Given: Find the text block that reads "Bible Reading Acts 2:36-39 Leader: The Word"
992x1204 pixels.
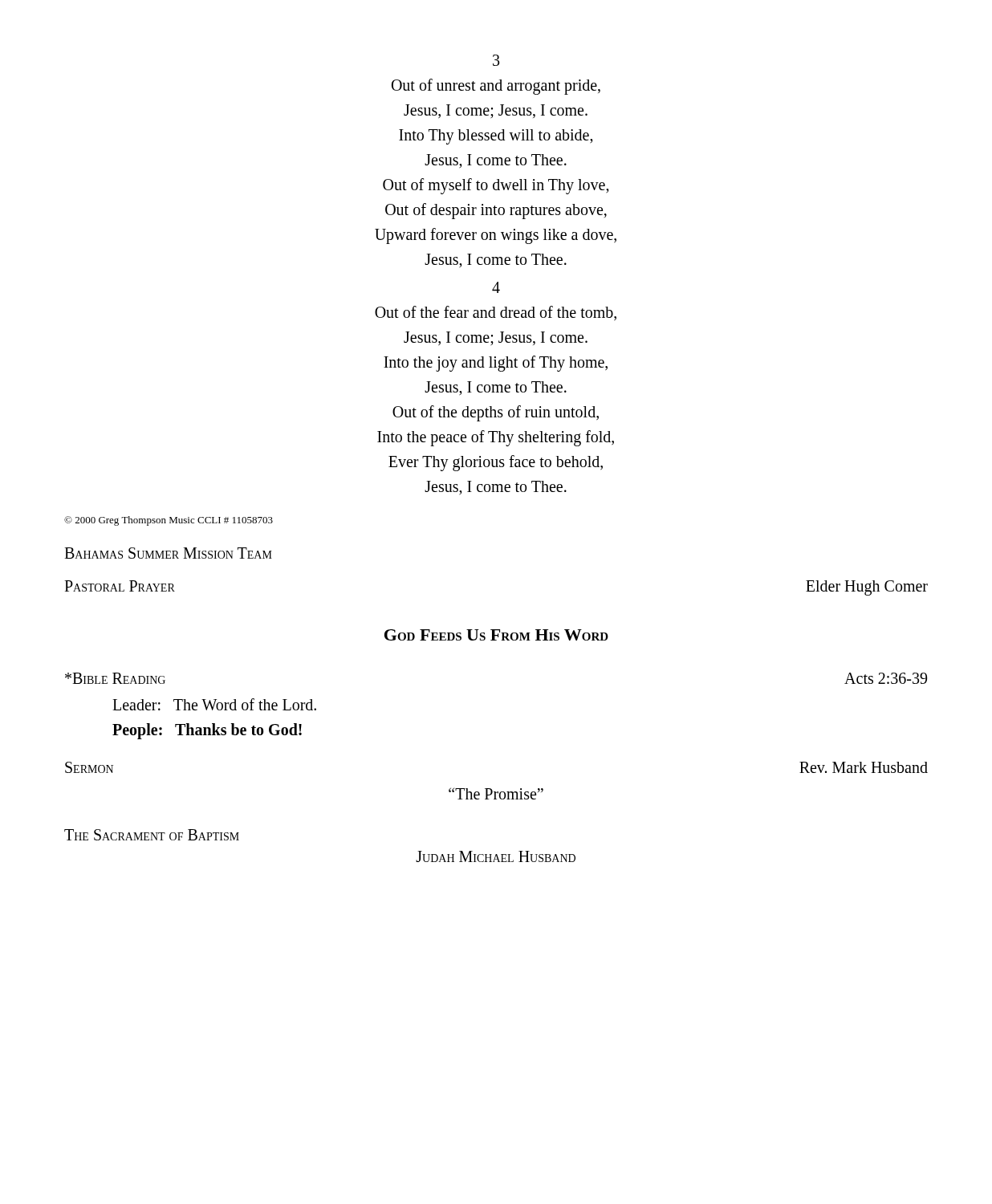Looking at the screenshot, I should 120,678.
